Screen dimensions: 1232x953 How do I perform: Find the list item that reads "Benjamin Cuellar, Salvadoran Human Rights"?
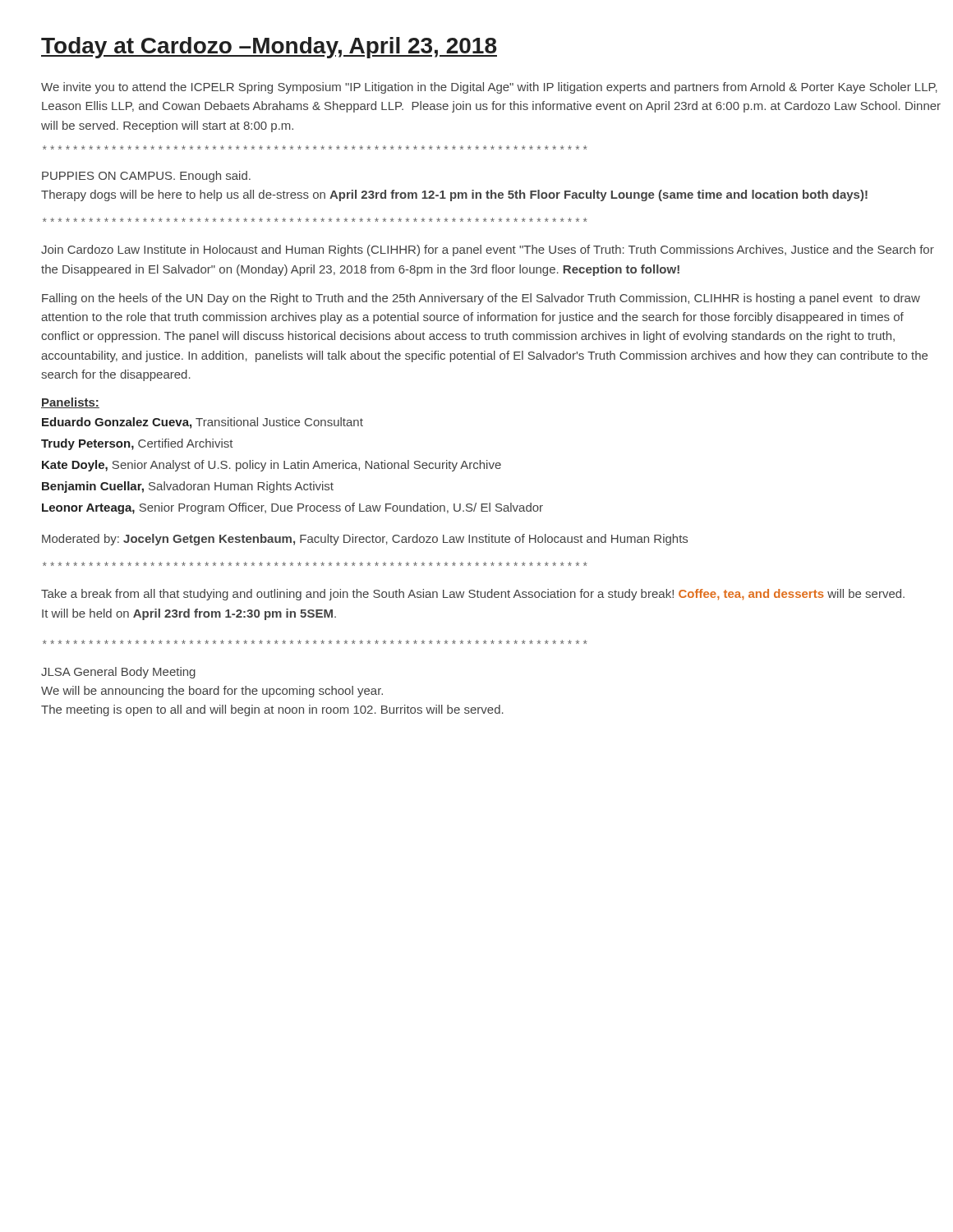[x=187, y=486]
